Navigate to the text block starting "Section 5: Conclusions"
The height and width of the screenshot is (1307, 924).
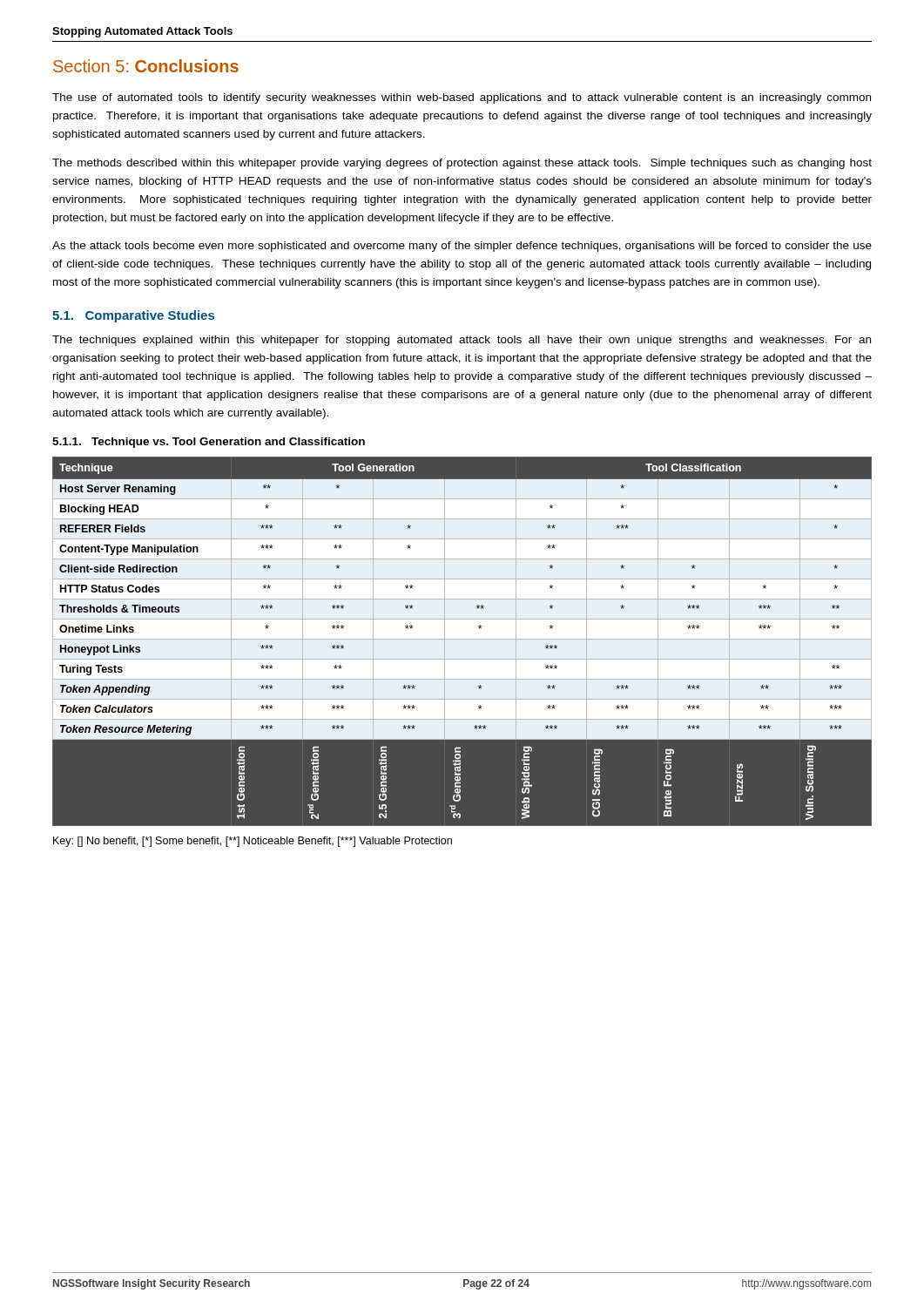point(146,66)
